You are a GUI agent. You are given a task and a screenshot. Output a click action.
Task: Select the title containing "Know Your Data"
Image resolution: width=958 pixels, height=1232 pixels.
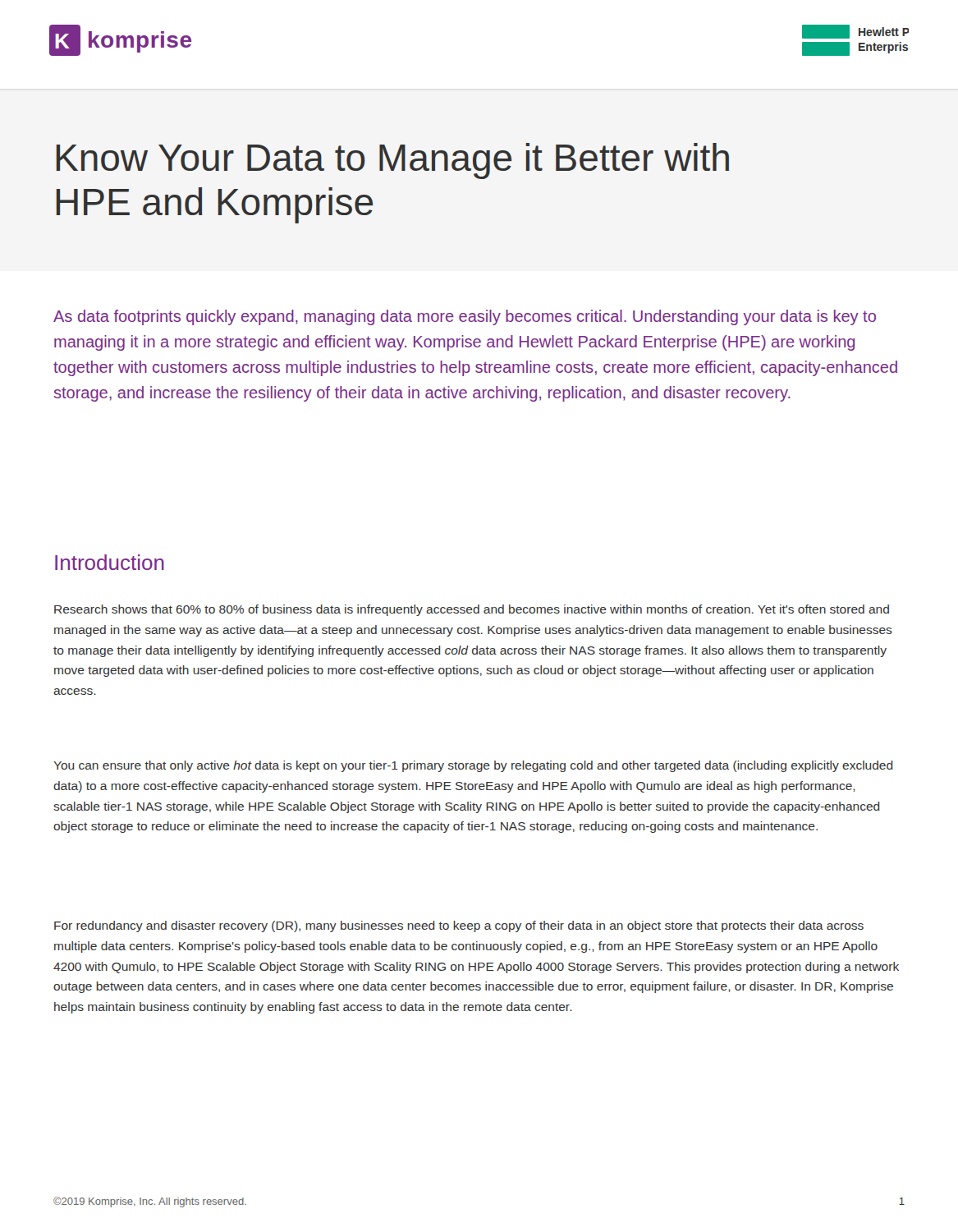coord(479,180)
